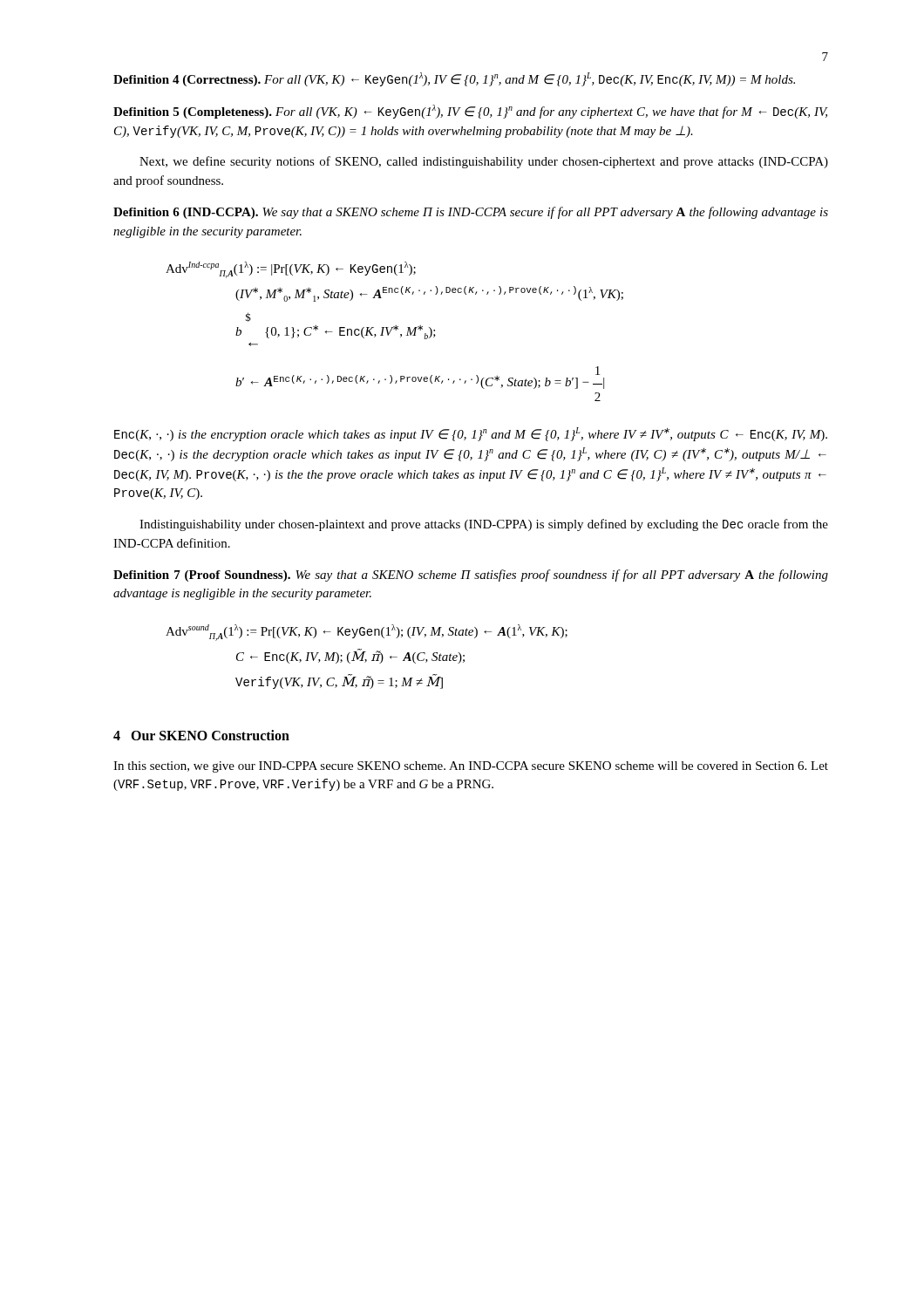Find the block starting "Next, we define security"
This screenshot has width=924, height=1308.
[471, 171]
